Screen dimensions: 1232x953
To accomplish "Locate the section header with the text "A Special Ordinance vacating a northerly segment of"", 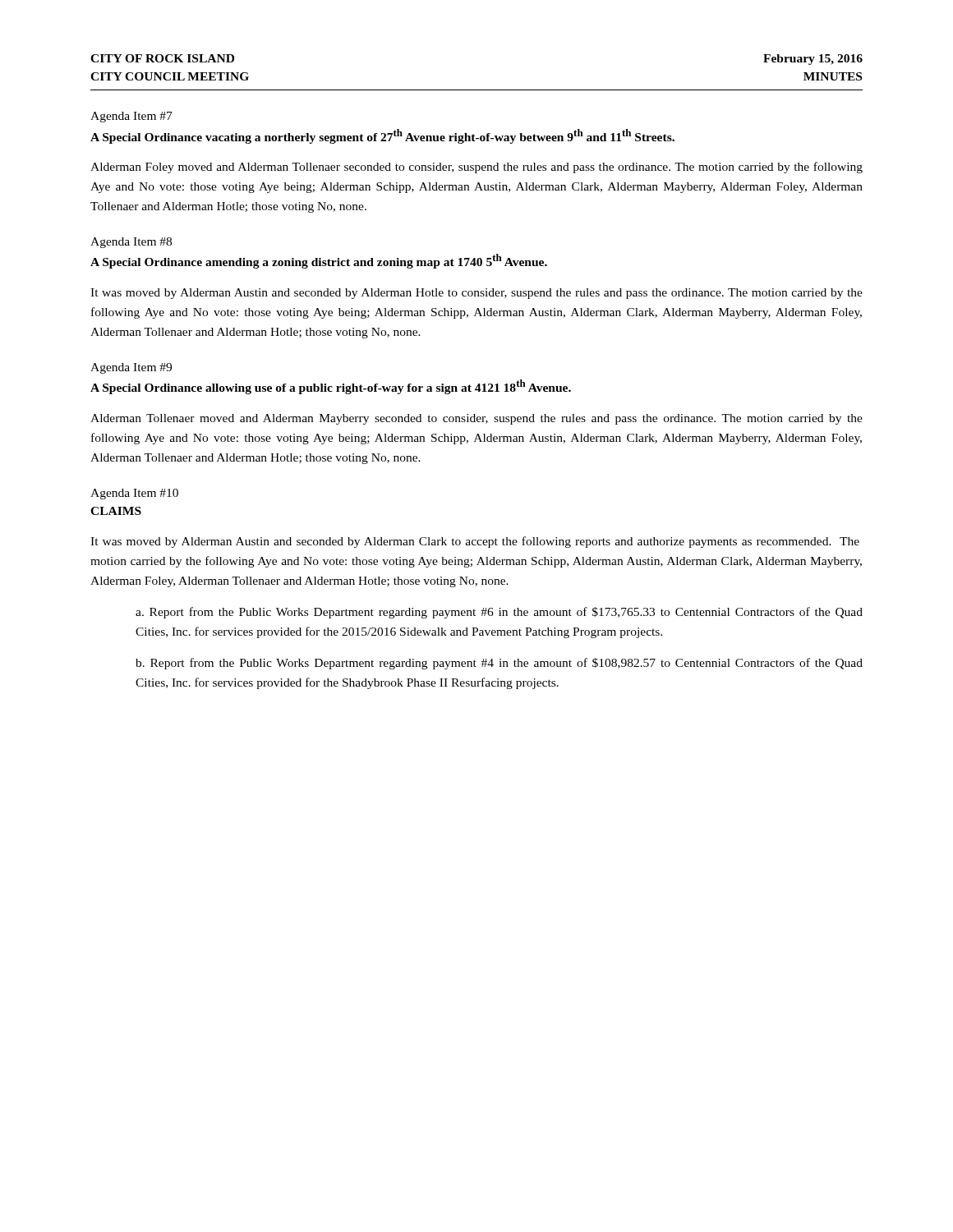I will pos(383,135).
